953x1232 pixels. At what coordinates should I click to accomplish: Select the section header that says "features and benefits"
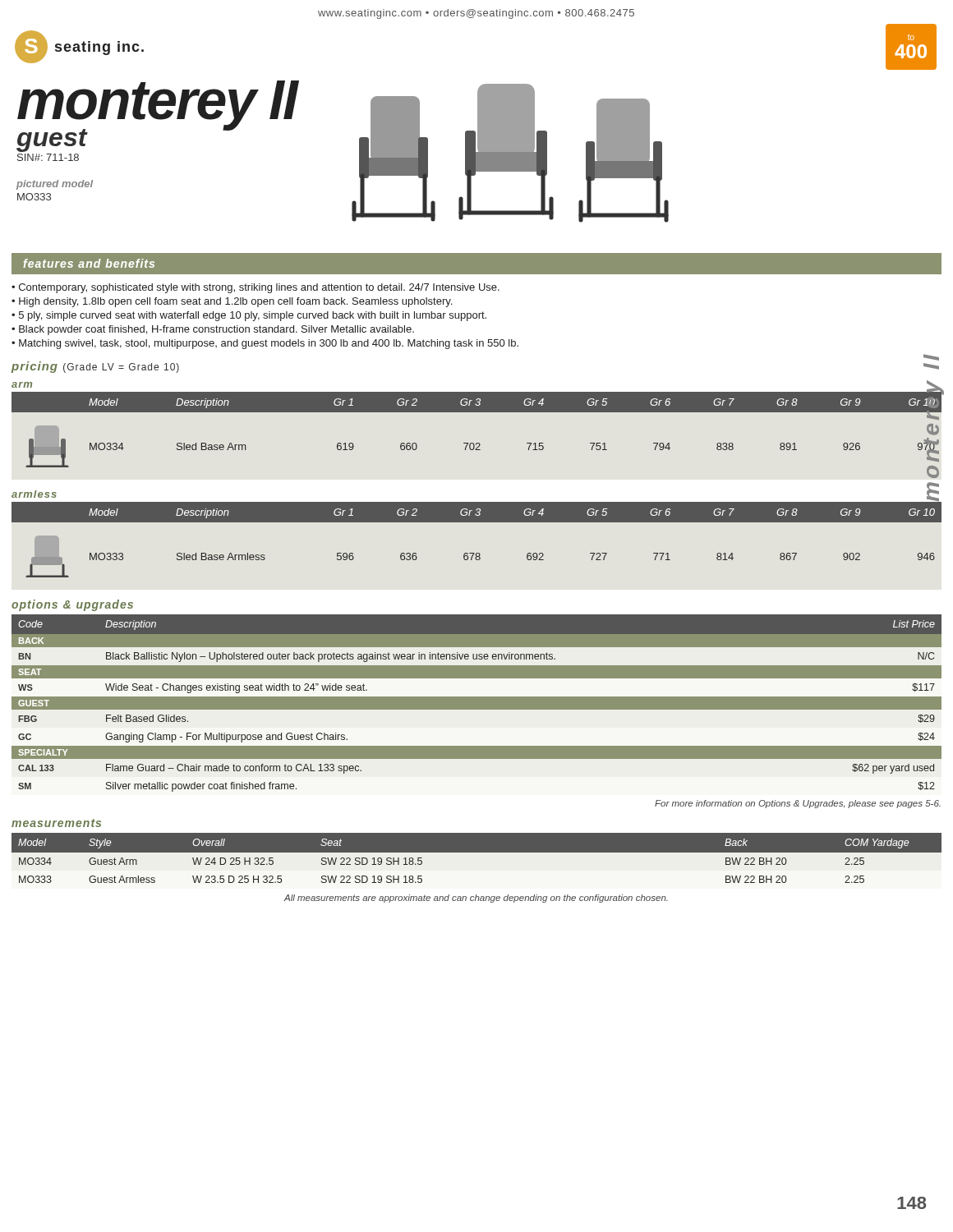pos(89,264)
